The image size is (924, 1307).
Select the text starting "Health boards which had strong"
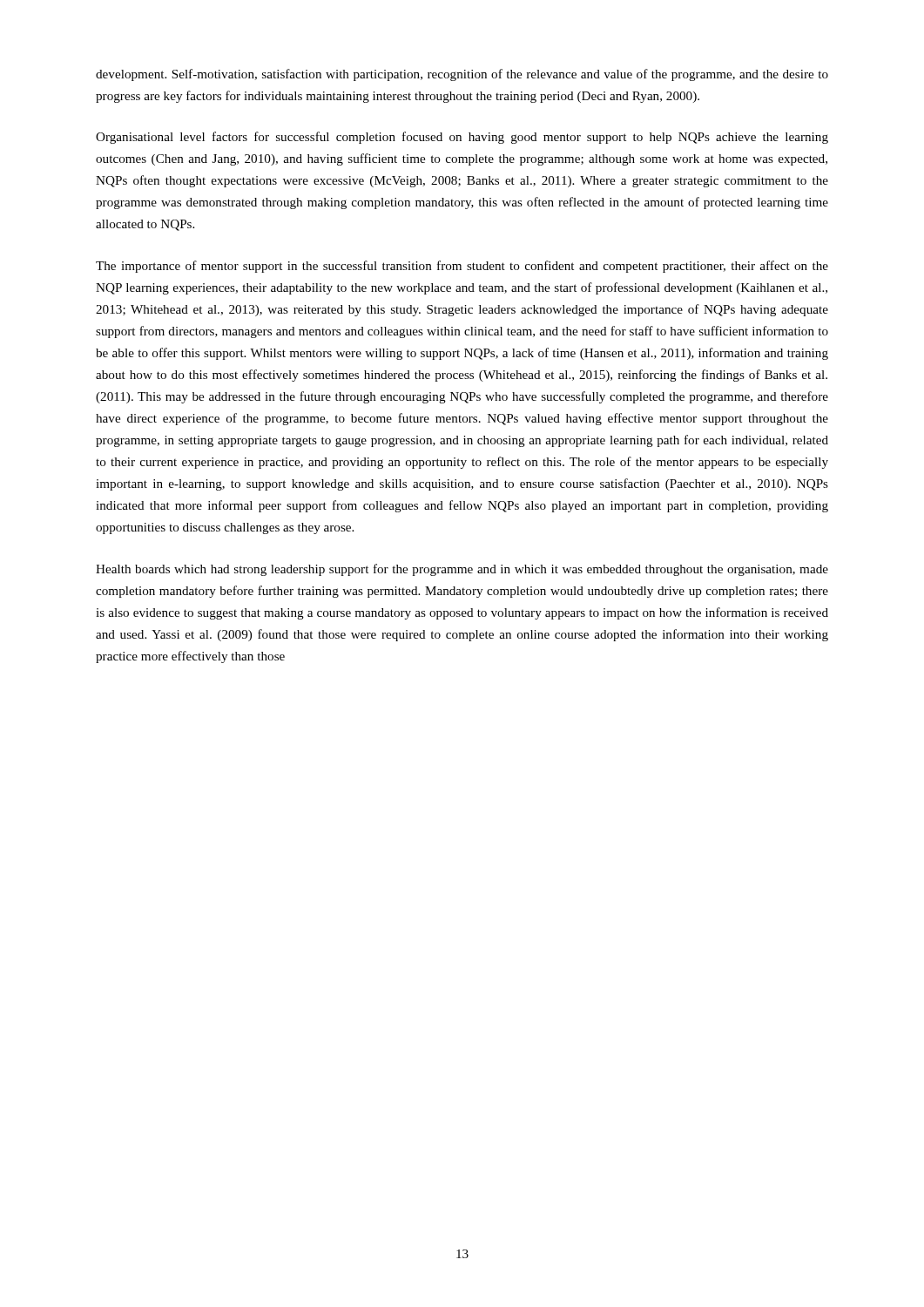coord(462,612)
